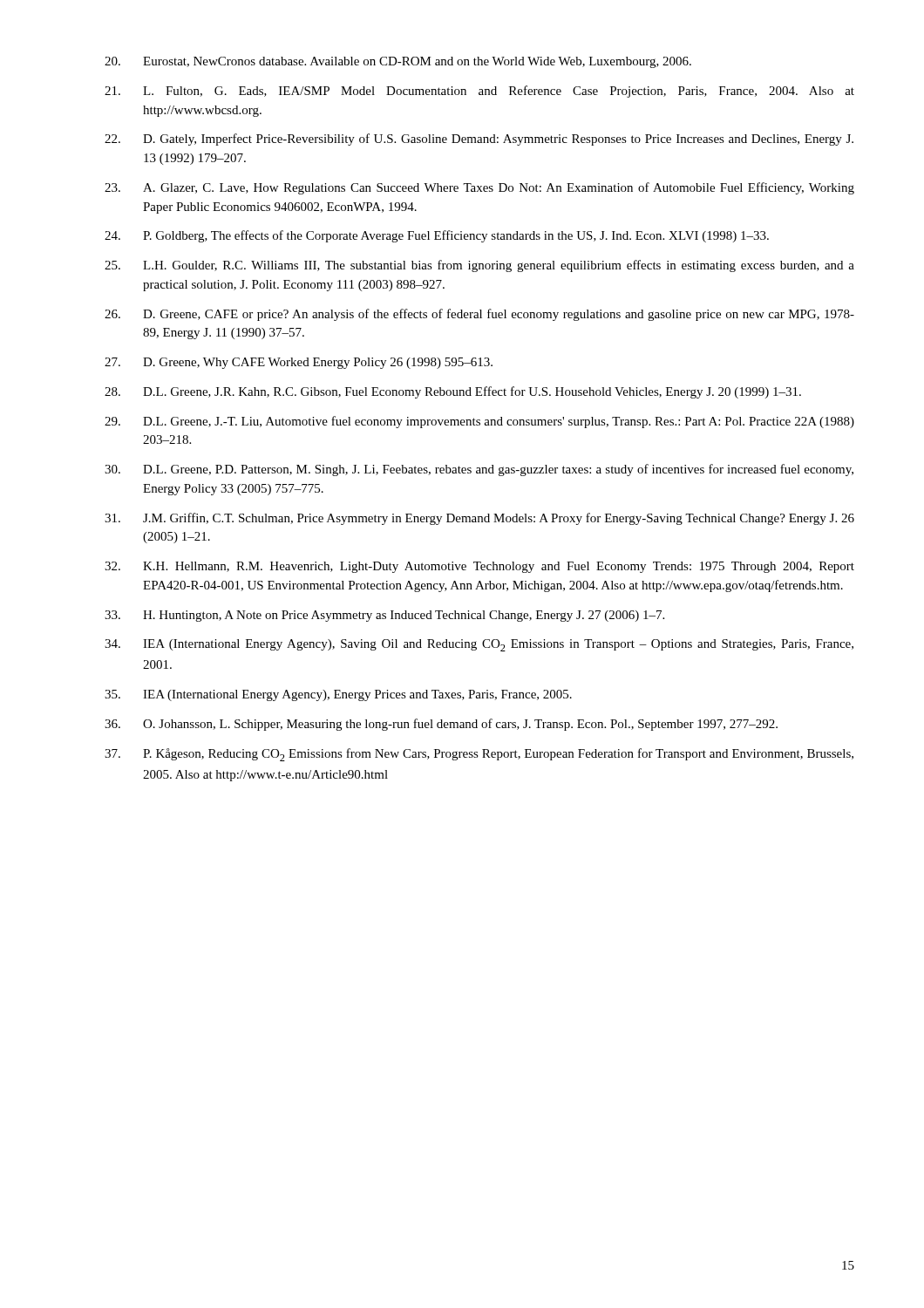This screenshot has width=924, height=1308.
Task: Click on the passage starting "33. H. Huntington, A"
Action: [479, 615]
